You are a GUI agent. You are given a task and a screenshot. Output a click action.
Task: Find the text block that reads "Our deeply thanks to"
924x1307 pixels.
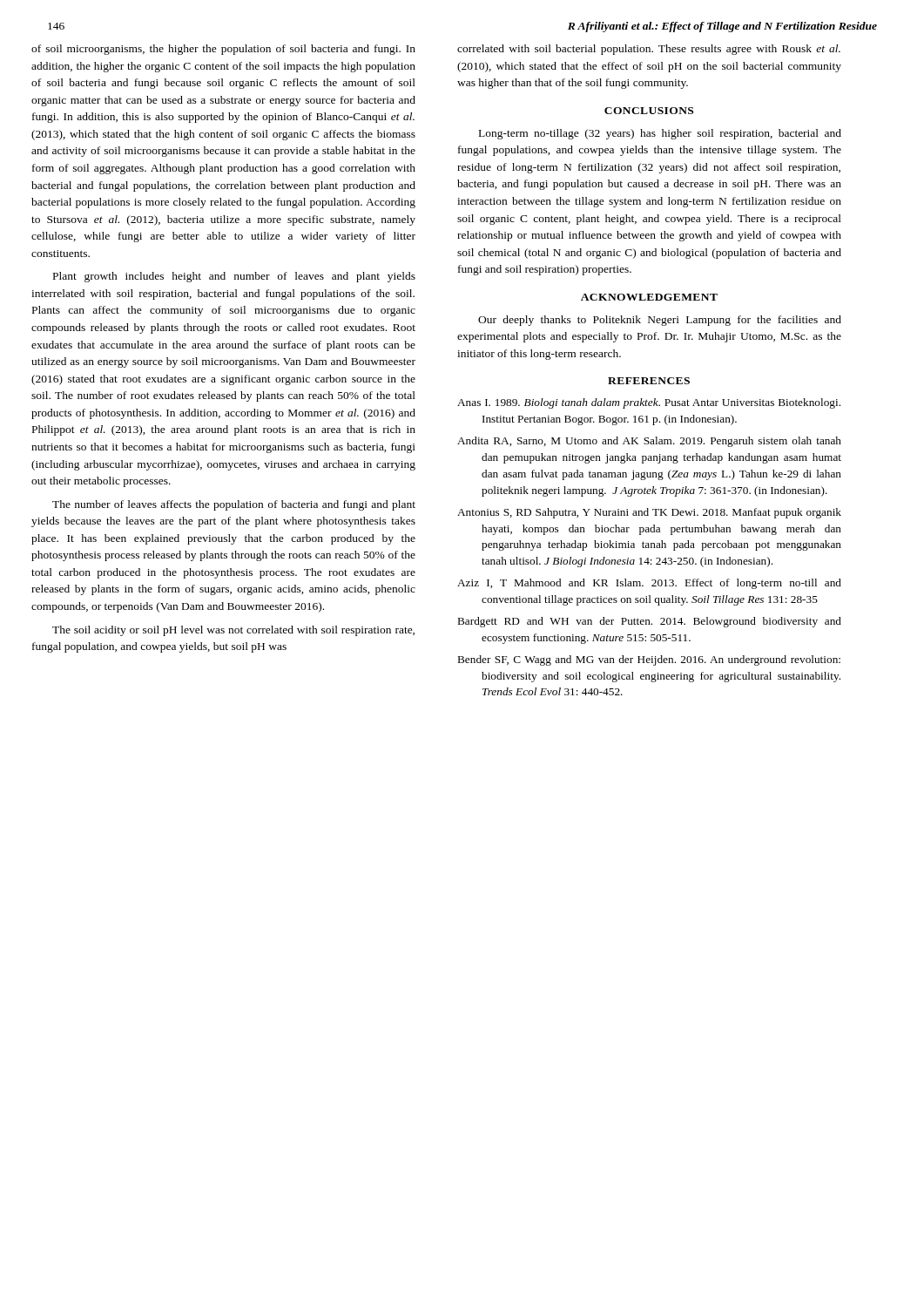tap(649, 336)
